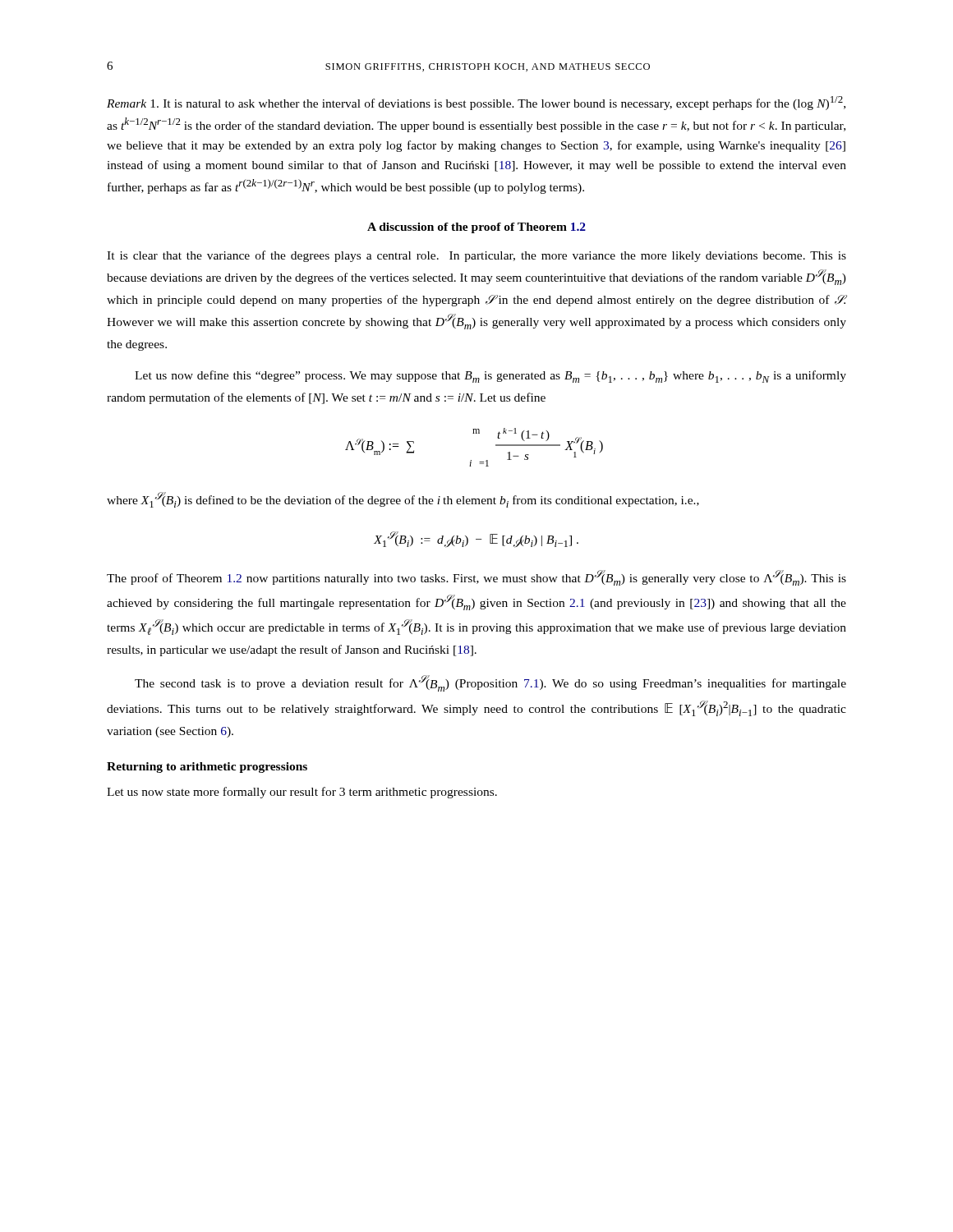Viewport: 953px width, 1232px height.
Task: Point to the passage starting "Returning to arithmetic progressions"
Action: [x=207, y=766]
